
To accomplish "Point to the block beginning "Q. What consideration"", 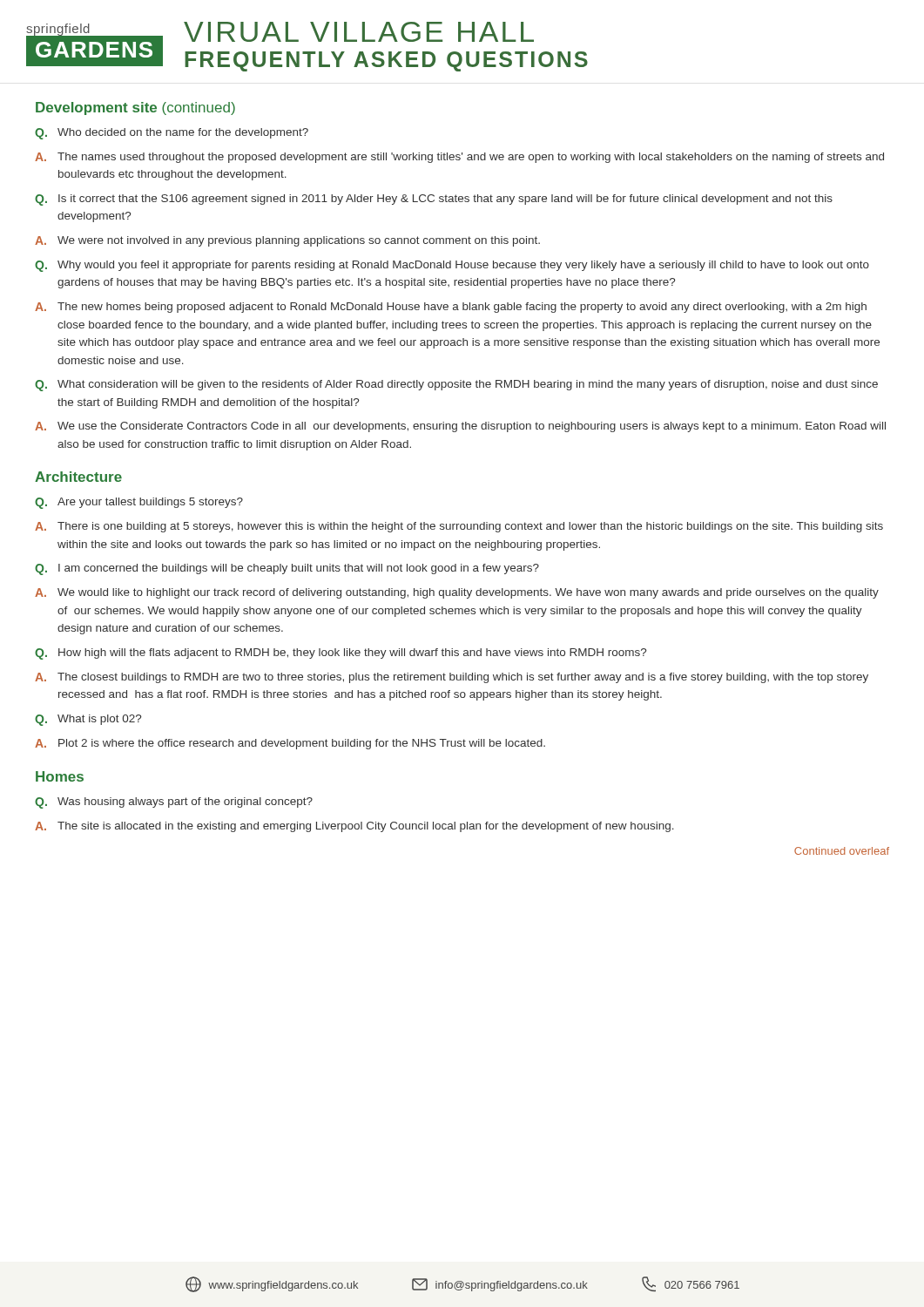I will pos(462,393).
